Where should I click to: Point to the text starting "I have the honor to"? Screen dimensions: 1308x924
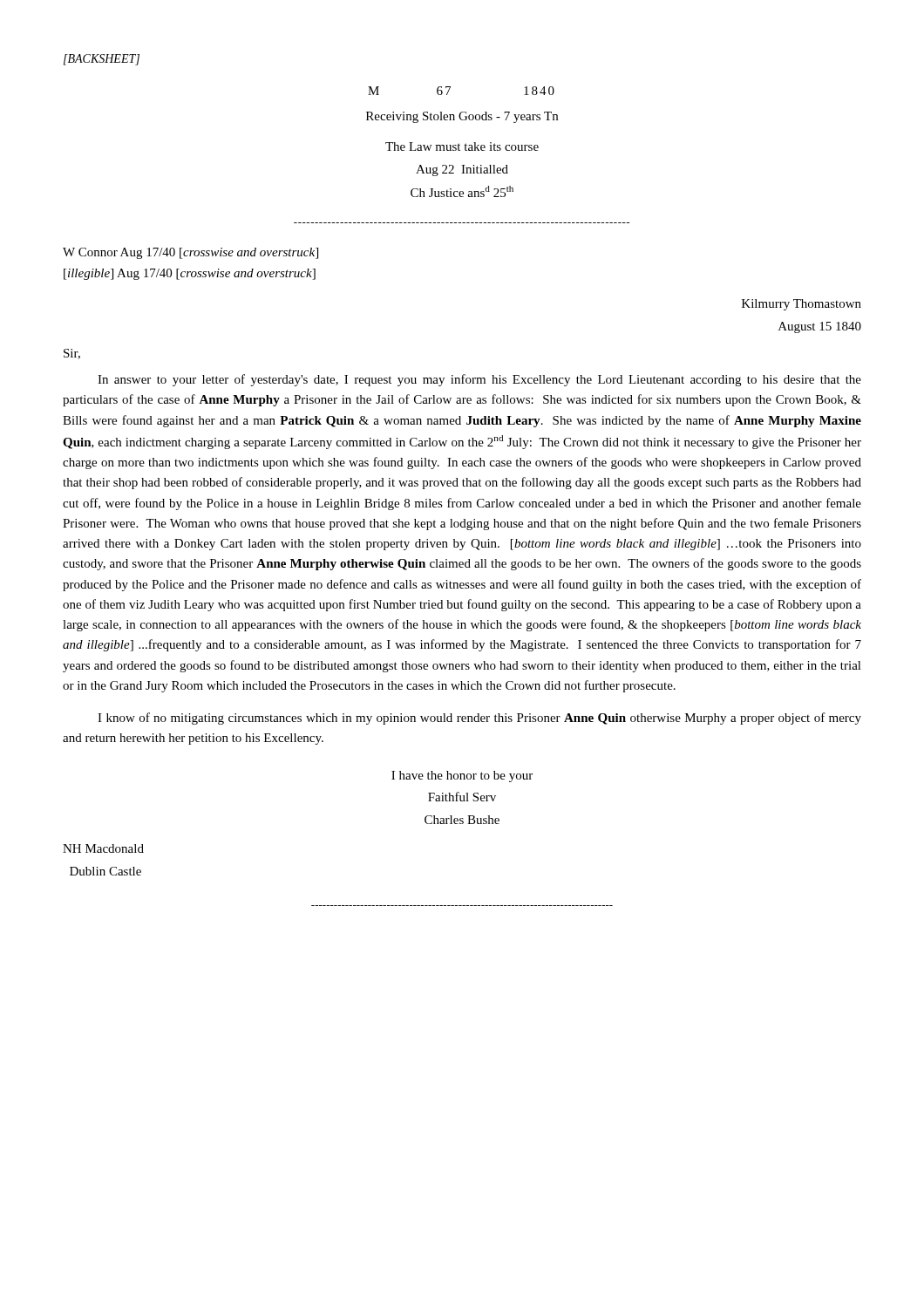point(462,797)
